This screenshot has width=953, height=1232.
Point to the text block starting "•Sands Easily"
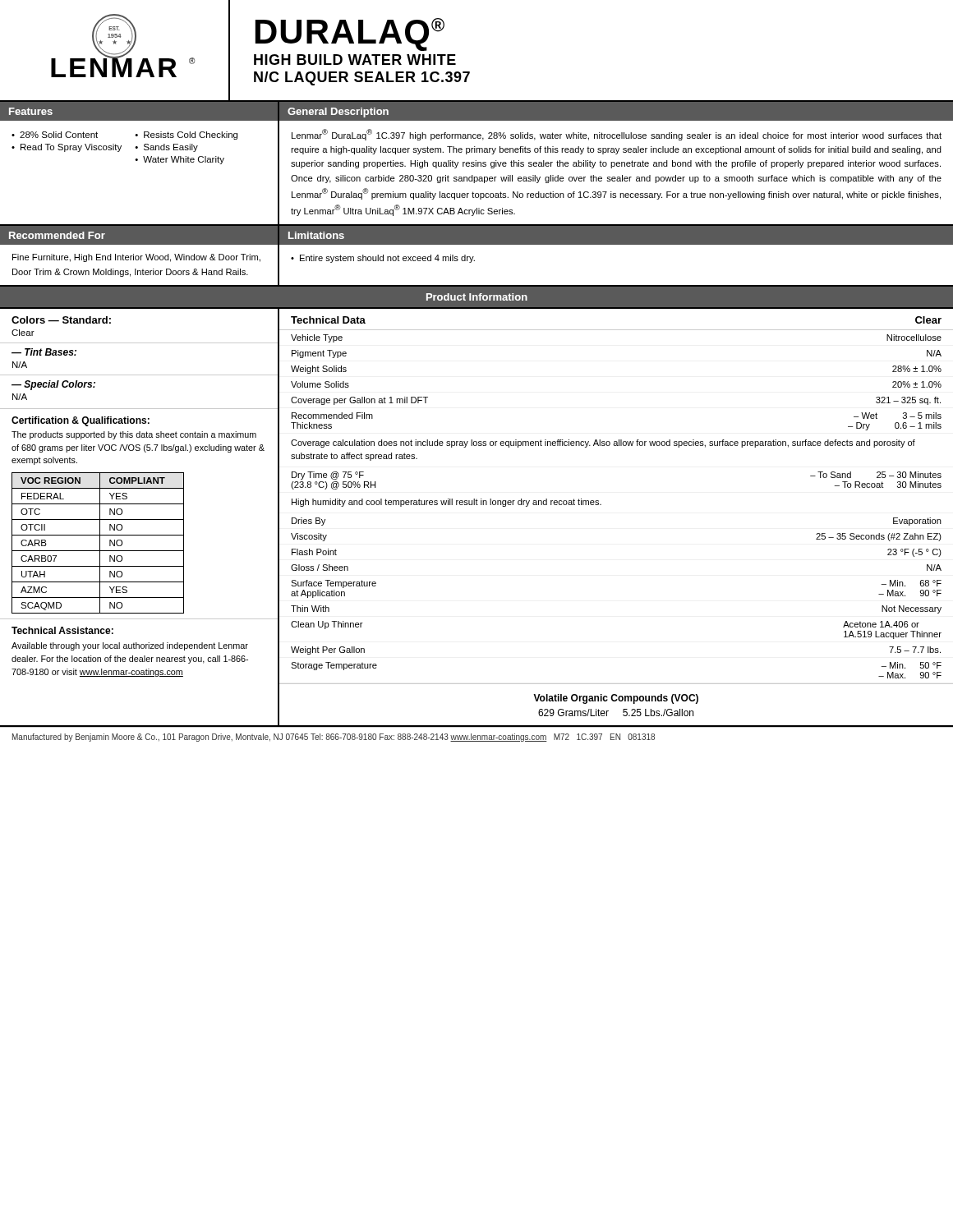coord(166,147)
